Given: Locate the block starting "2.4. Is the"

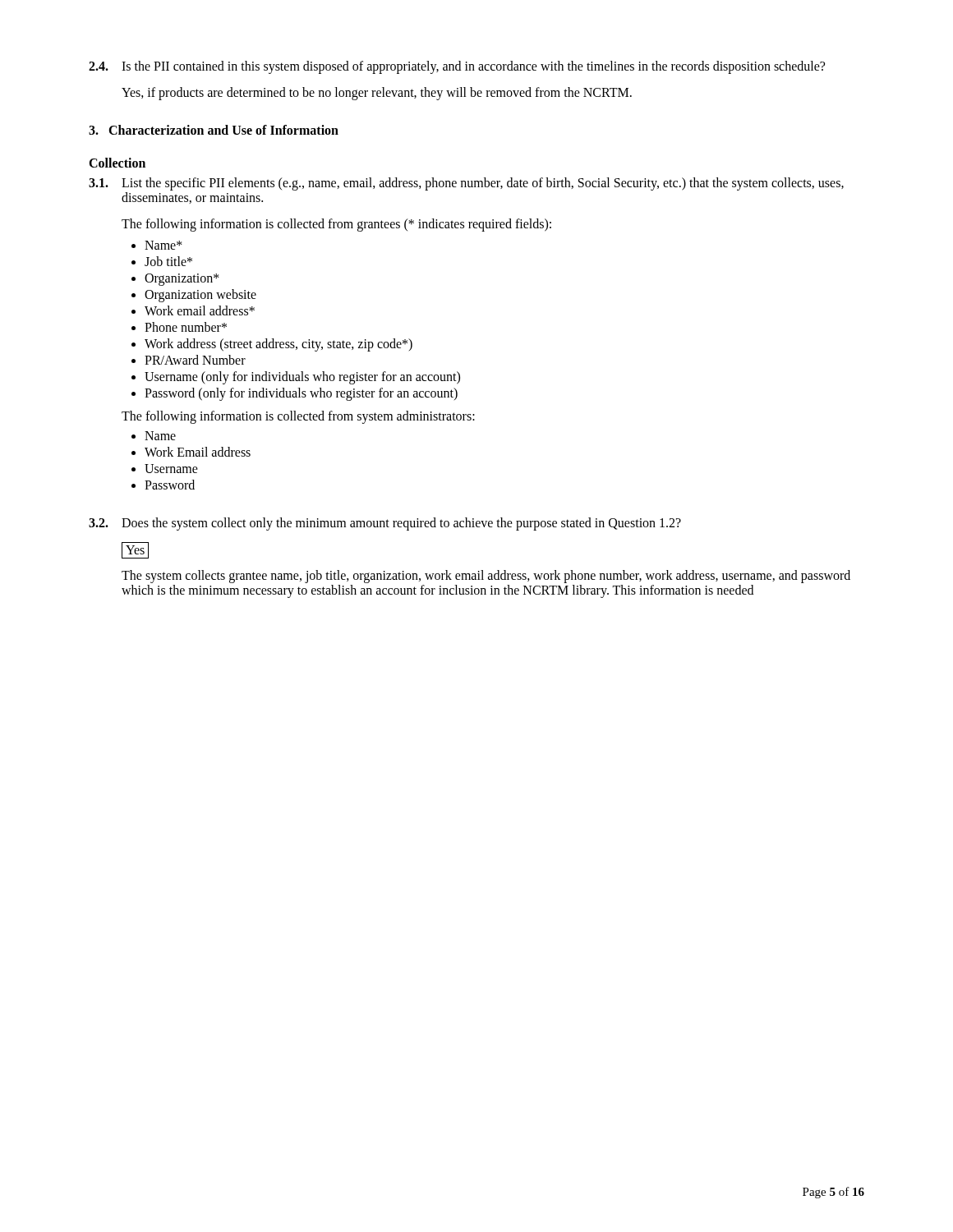Looking at the screenshot, I should click(476, 67).
